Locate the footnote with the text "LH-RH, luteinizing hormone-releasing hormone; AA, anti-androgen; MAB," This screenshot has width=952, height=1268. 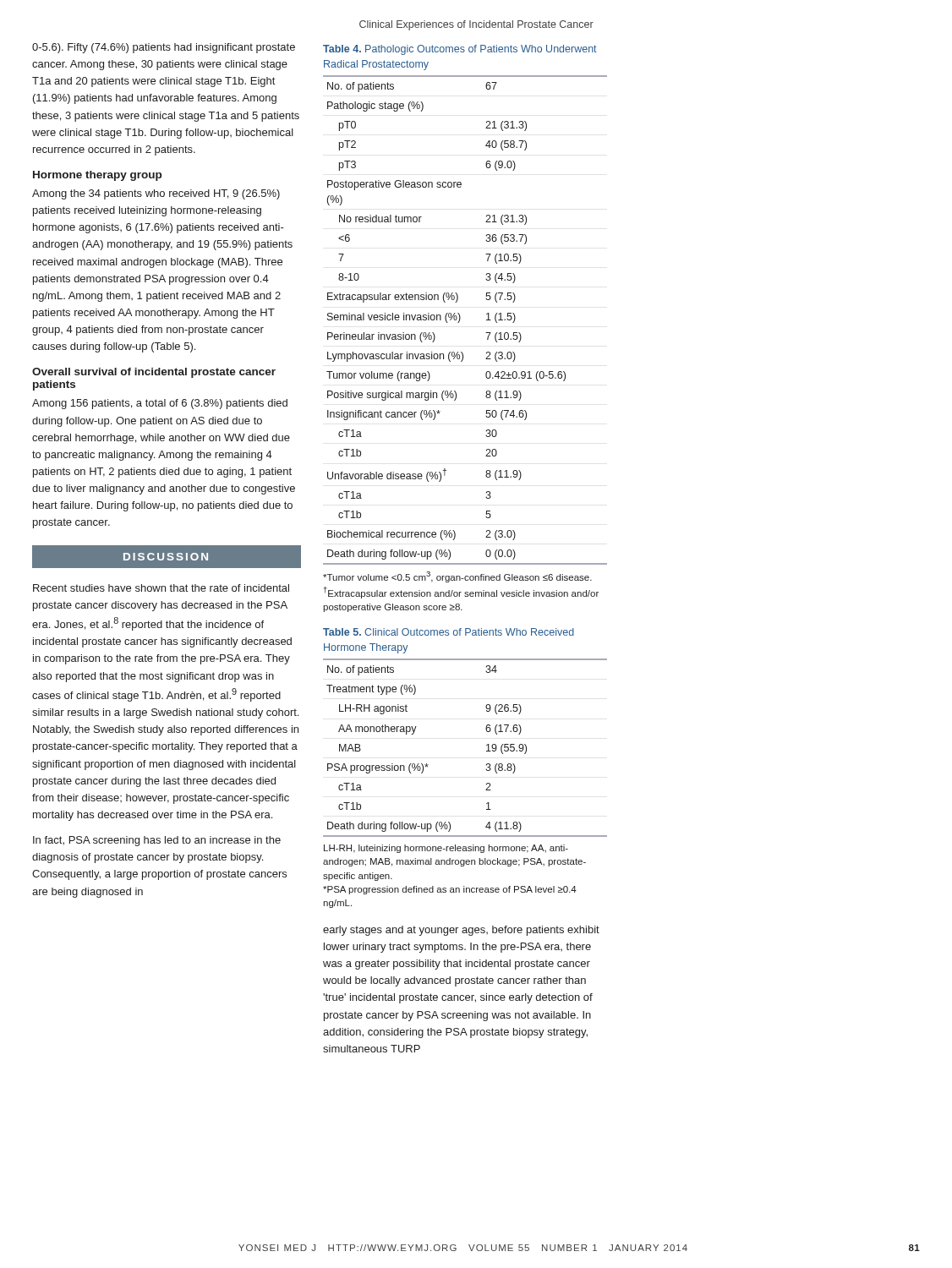455,875
